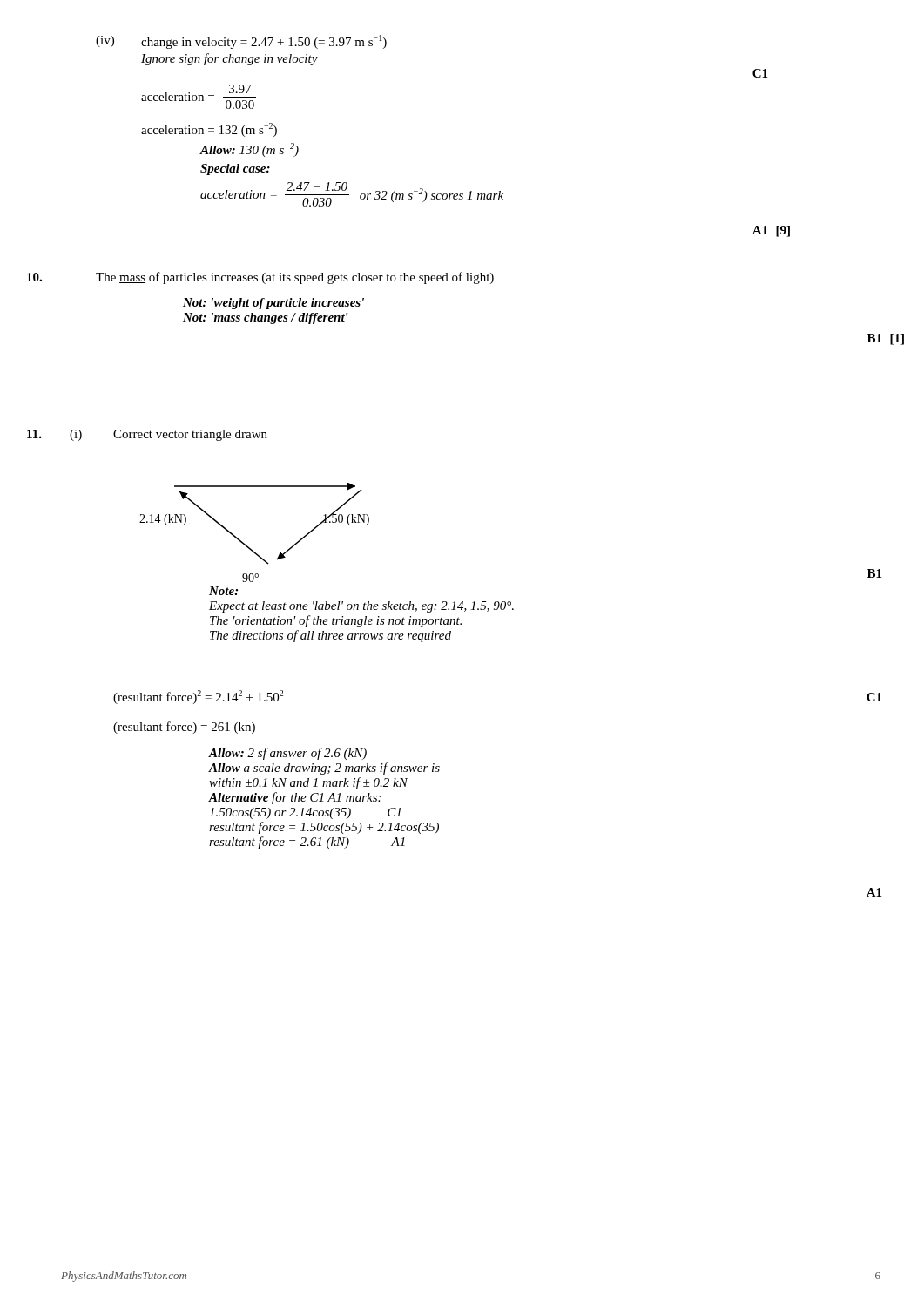924x1307 pixels.
Task: Navigate to the element starting "The mass of particles increases"
Action: pos(295,278)
